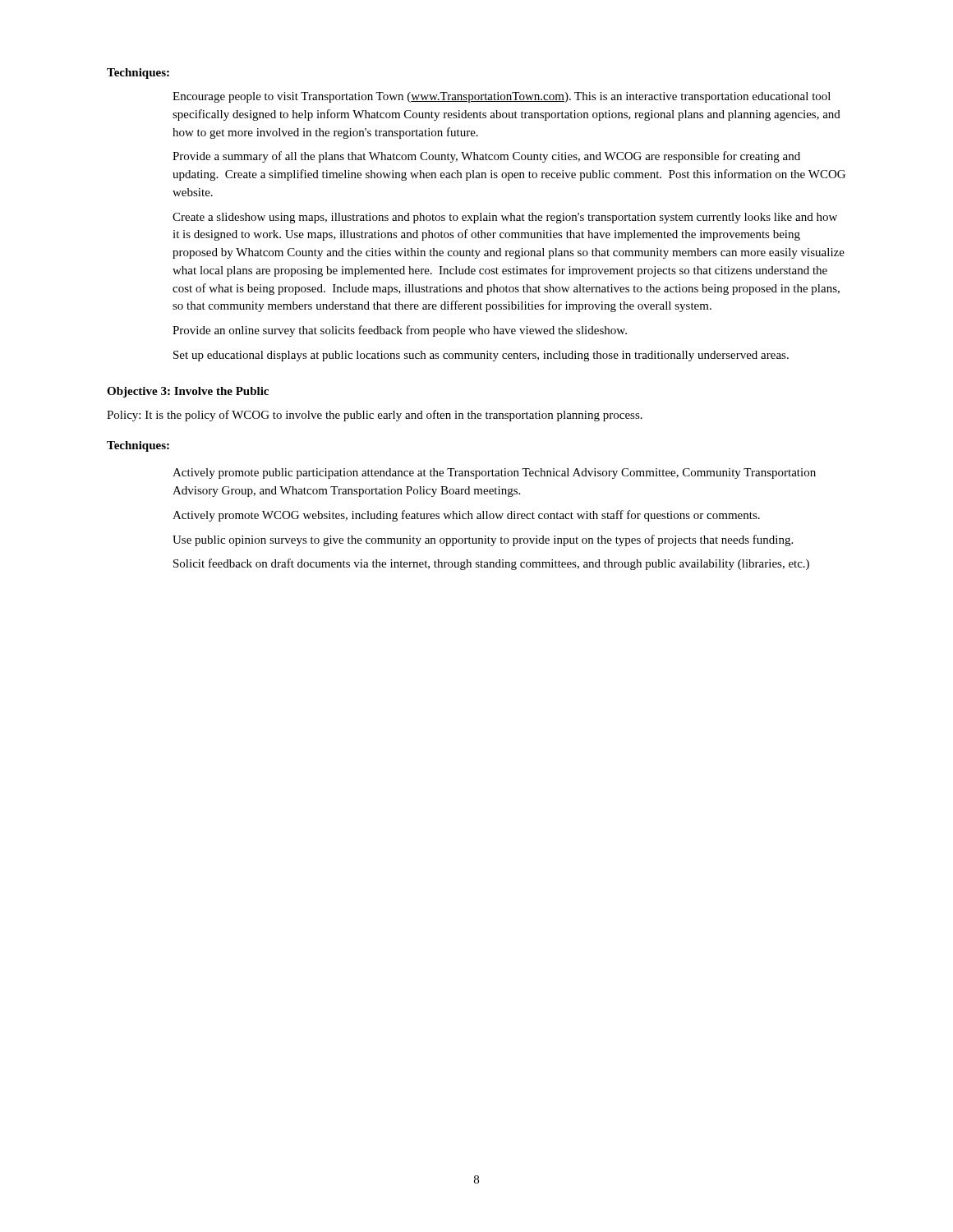Find the text block starting "Objective 3: Involve the Public"
The image size is (953, 1232).
(x=188, y=391)
